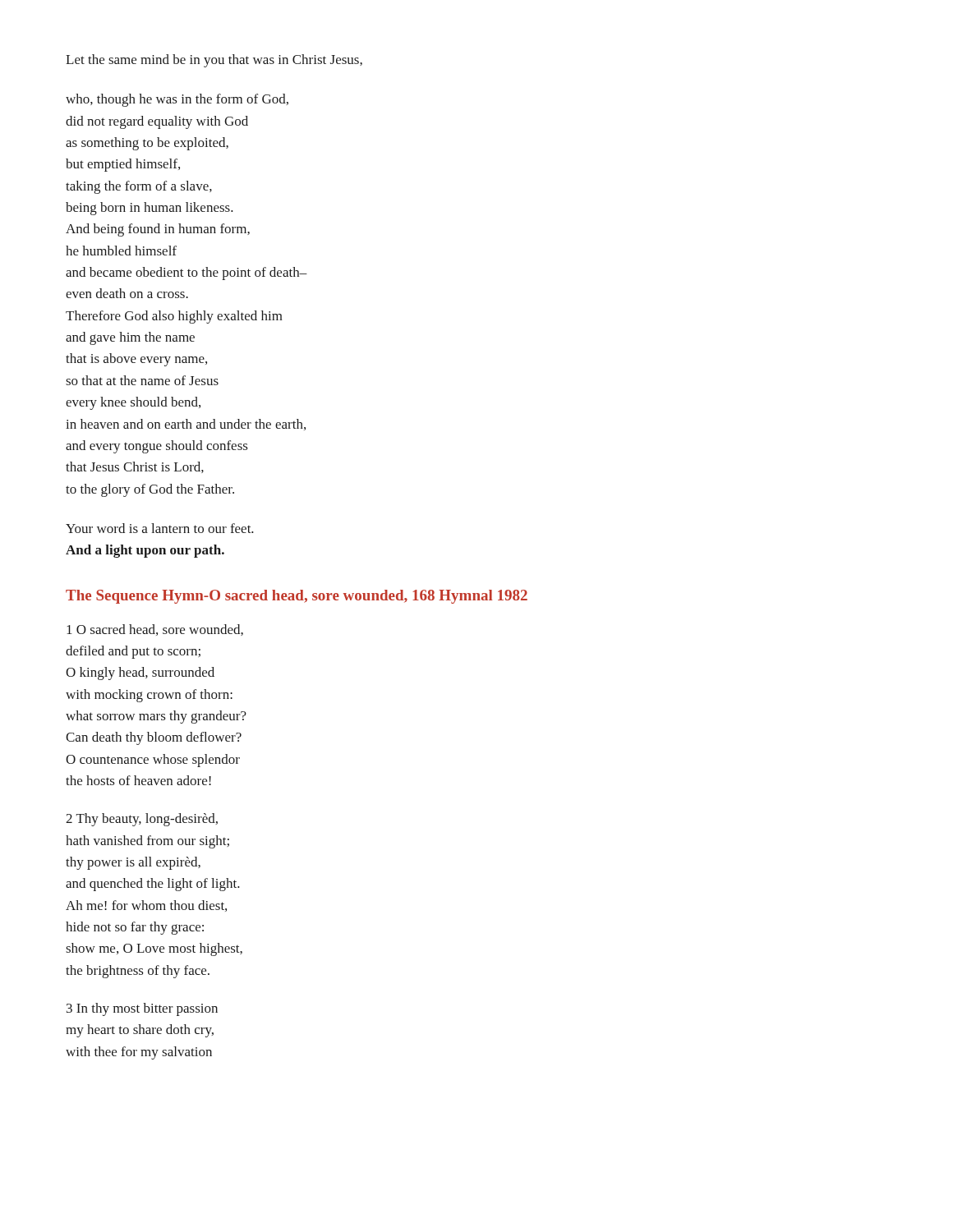The width and height of the screenshot is (953, 1232).
Task: Click on the text starting "1 O sacred head, sore wounded,"
Action: [156, 705]
